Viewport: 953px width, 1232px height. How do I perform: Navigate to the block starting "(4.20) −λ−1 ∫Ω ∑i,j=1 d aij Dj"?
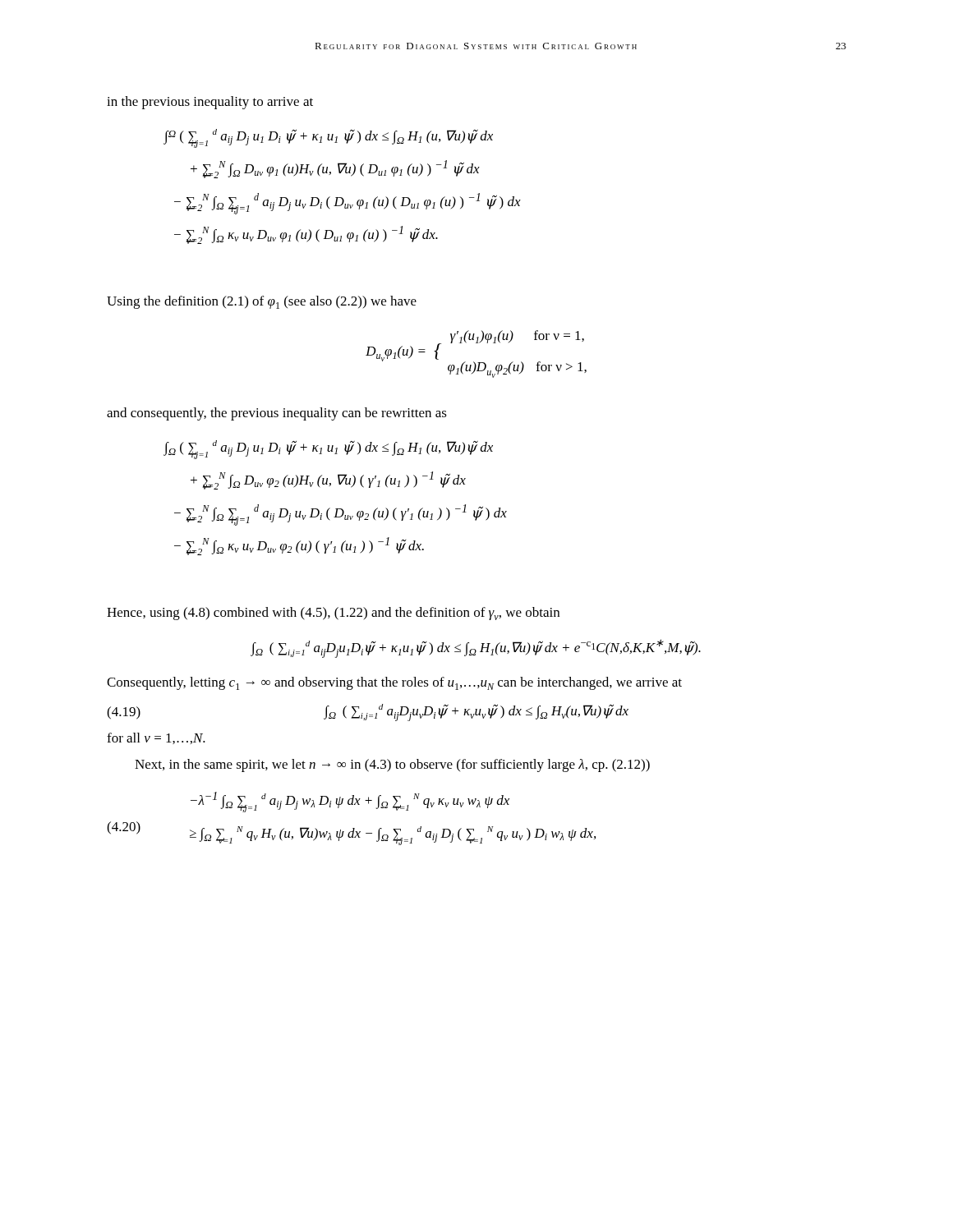(476, 827)
